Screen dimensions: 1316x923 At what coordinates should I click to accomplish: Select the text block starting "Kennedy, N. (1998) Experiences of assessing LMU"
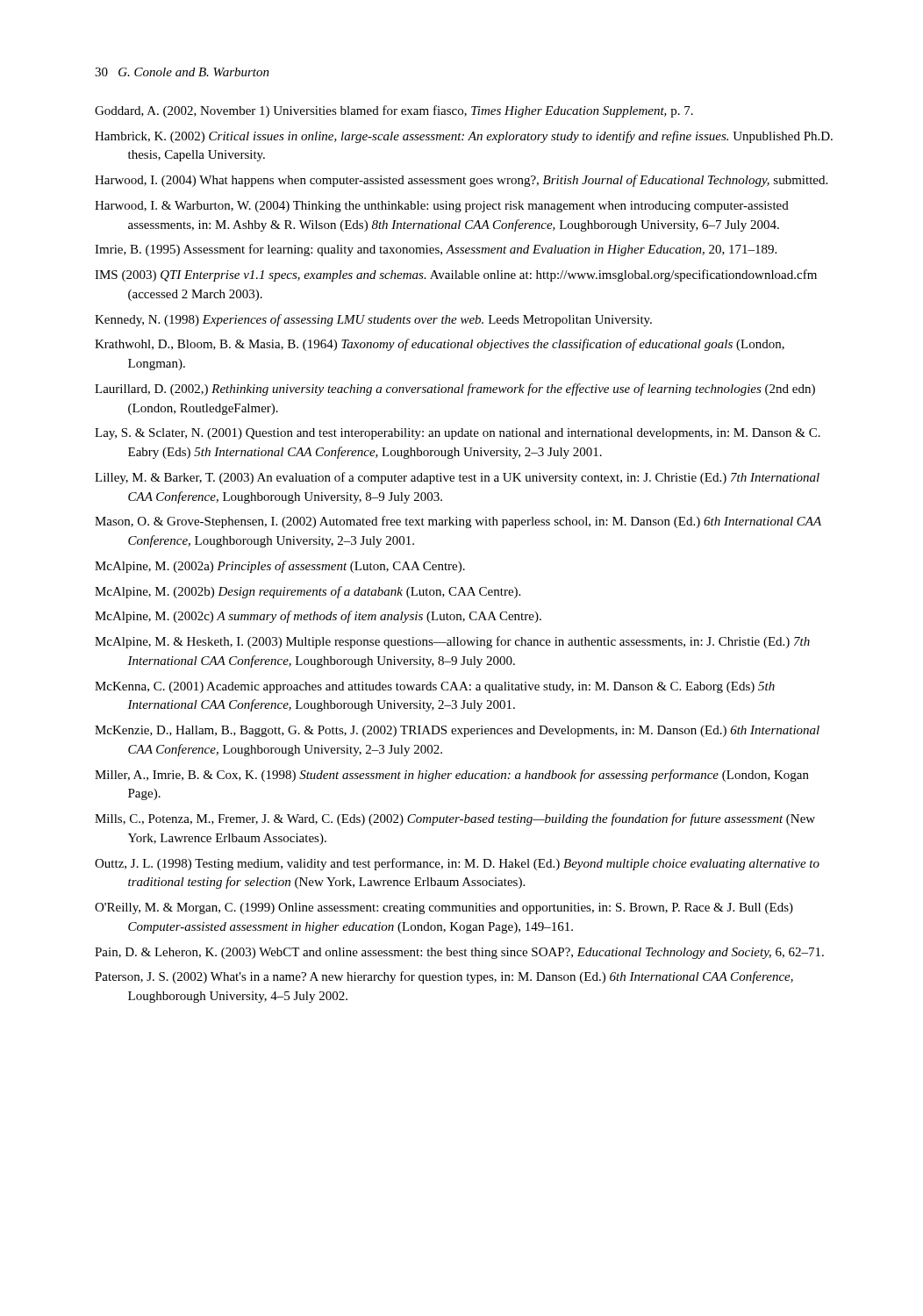374,319
